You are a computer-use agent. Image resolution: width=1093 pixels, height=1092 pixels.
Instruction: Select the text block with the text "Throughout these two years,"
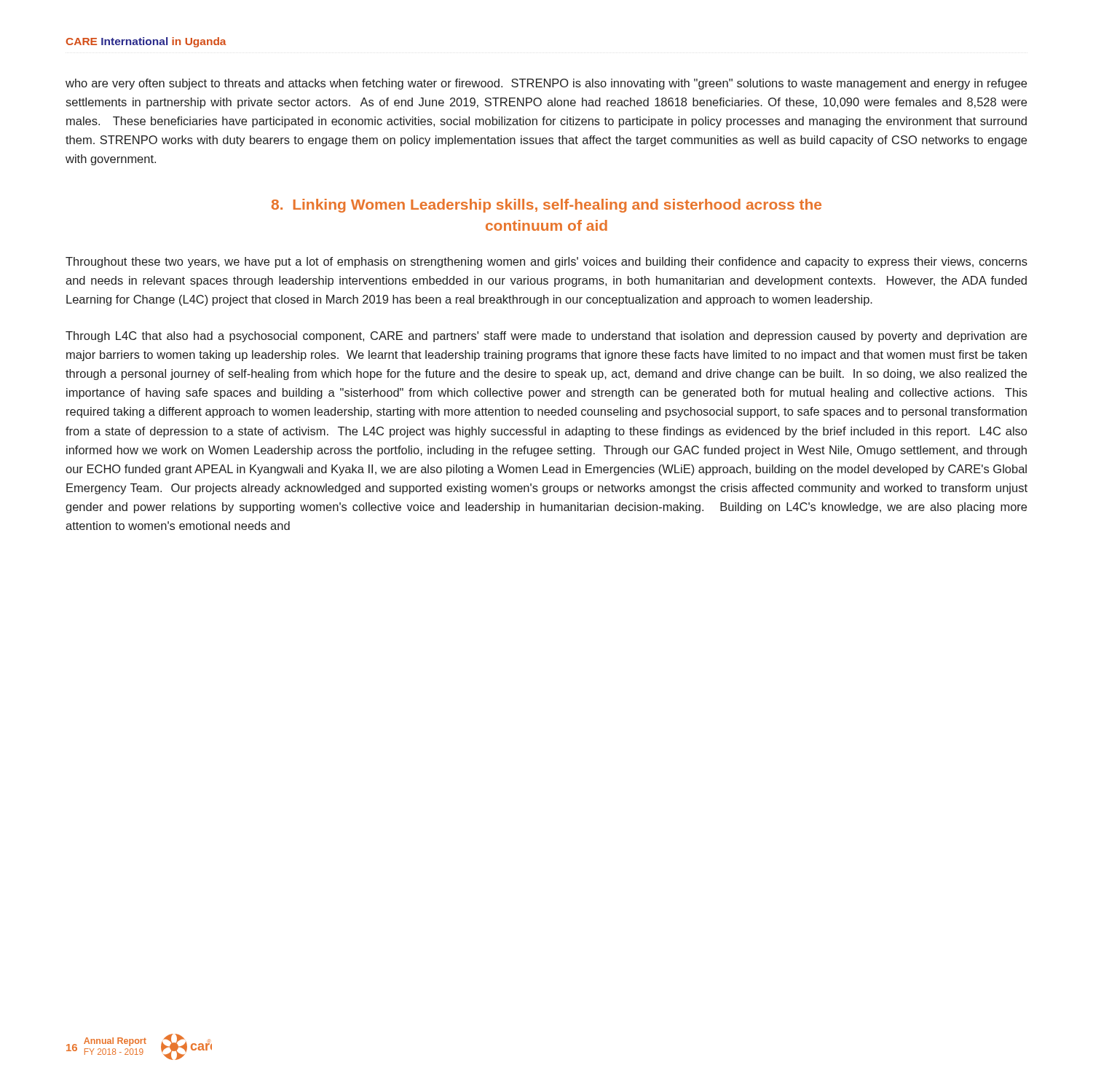tap(546, 280)
